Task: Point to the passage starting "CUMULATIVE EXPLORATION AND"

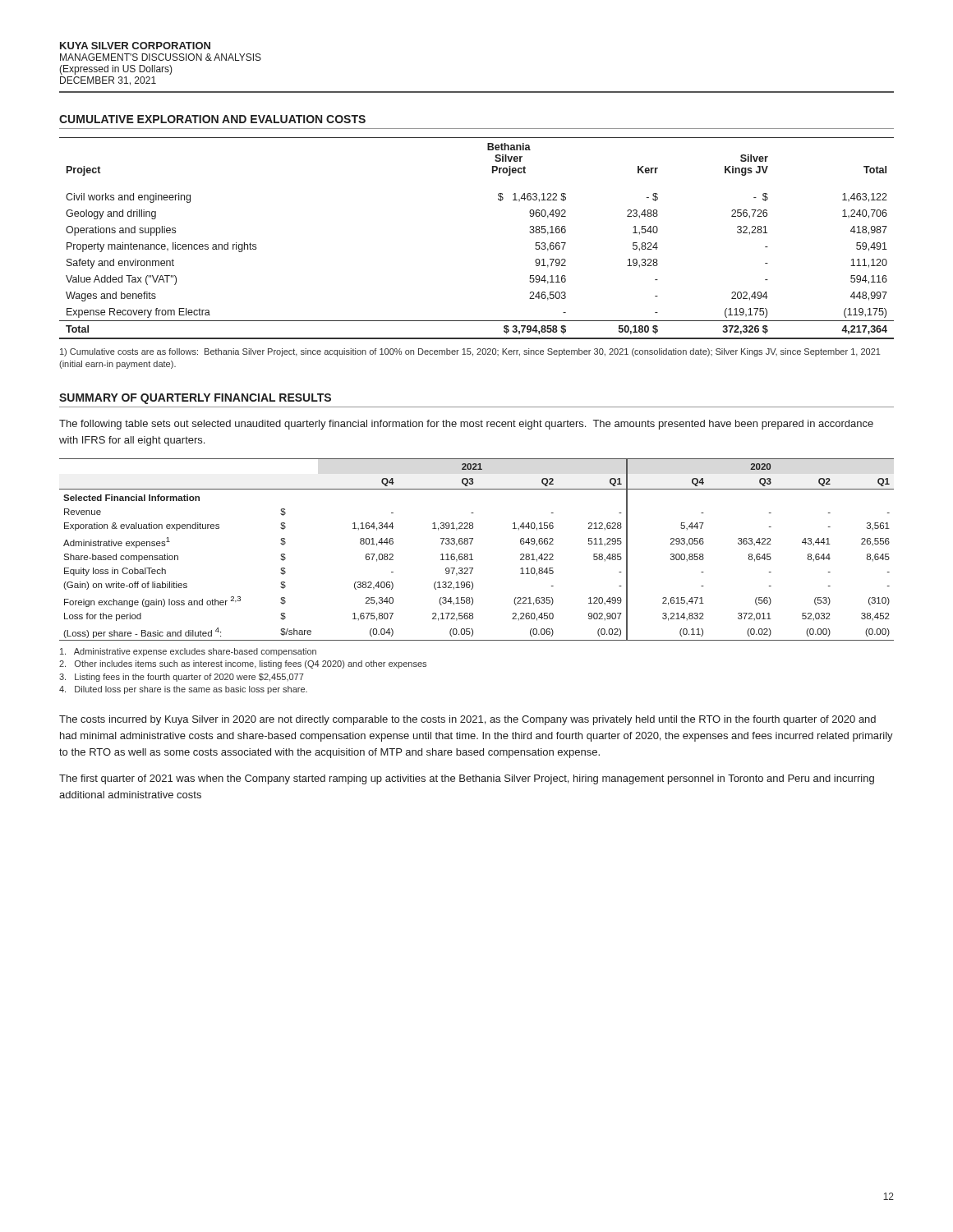Action: [213, 119]
